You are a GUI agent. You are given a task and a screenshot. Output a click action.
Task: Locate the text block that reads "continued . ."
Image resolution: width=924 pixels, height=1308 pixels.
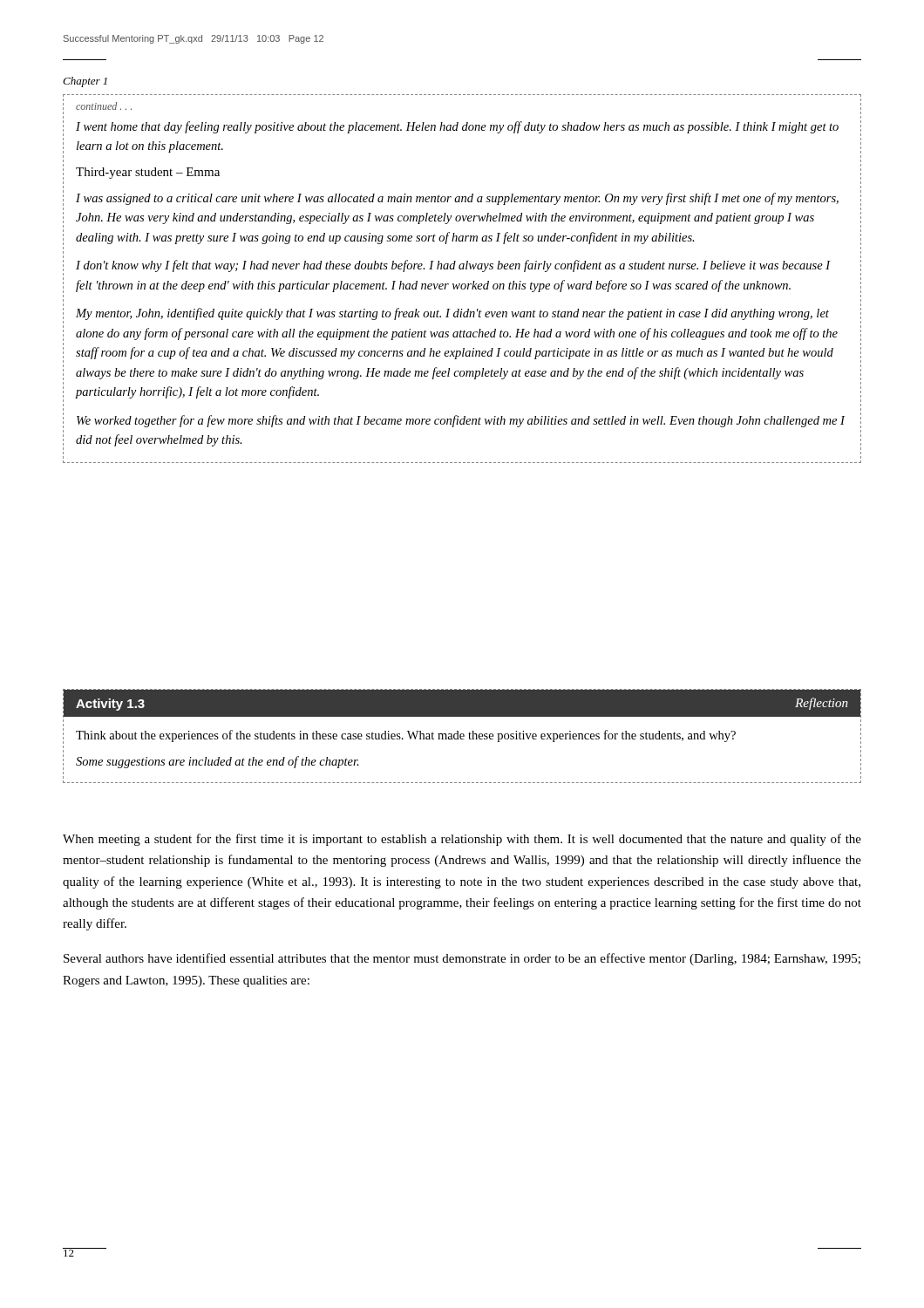pos(104,106)
